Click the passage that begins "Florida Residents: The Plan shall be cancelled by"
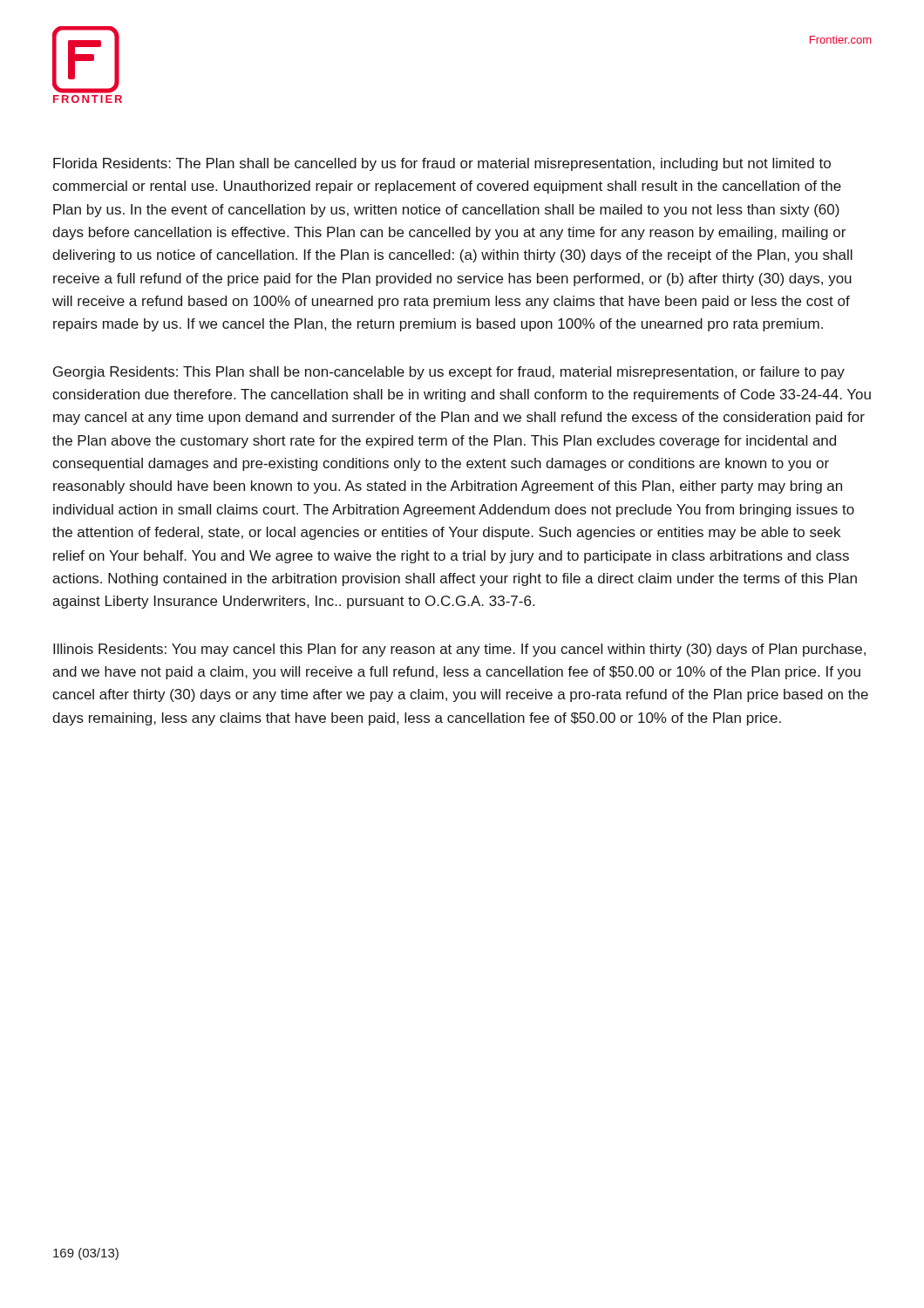 (x=453, y=244)
